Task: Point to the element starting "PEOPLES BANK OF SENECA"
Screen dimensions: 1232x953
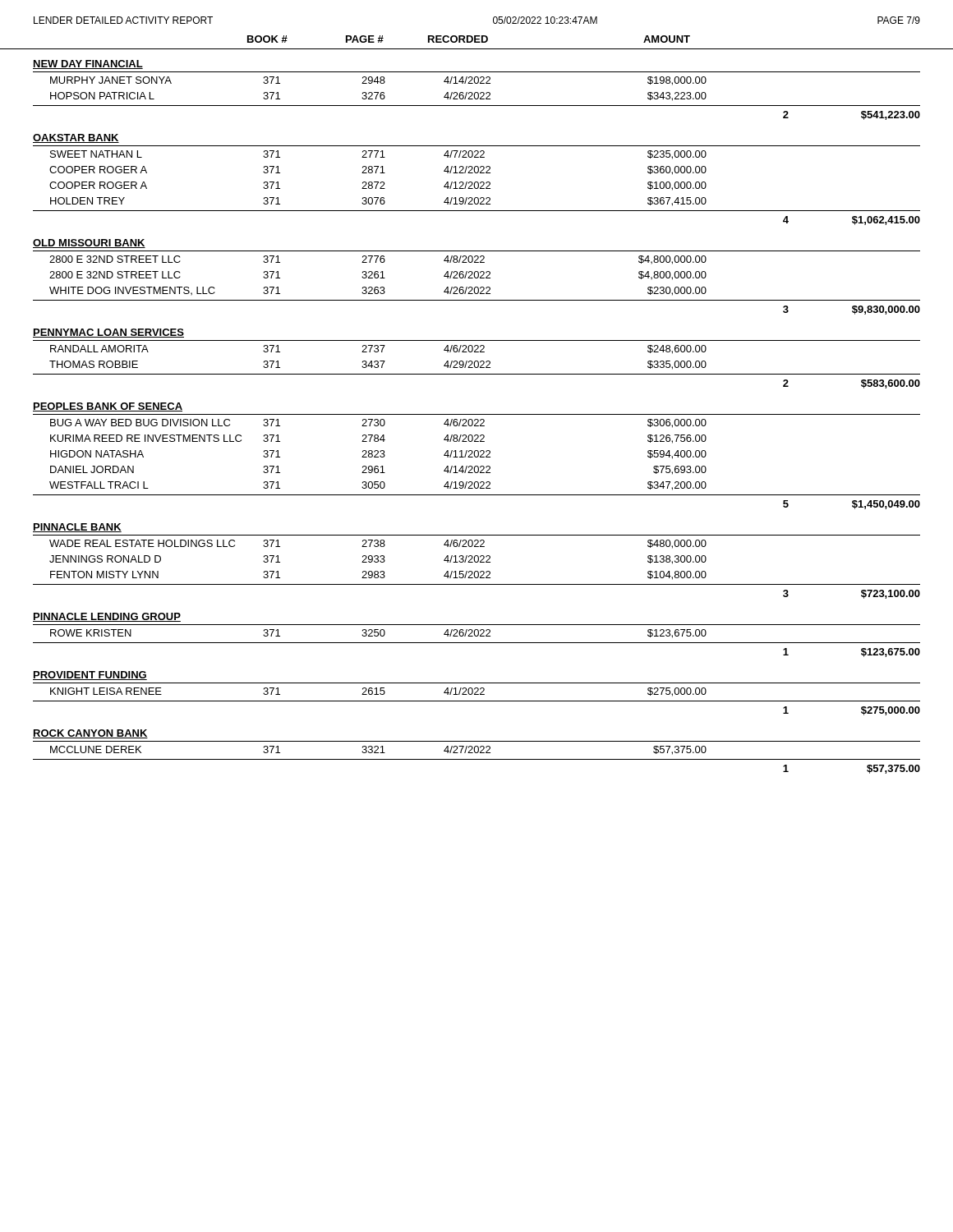Action: 108,406
